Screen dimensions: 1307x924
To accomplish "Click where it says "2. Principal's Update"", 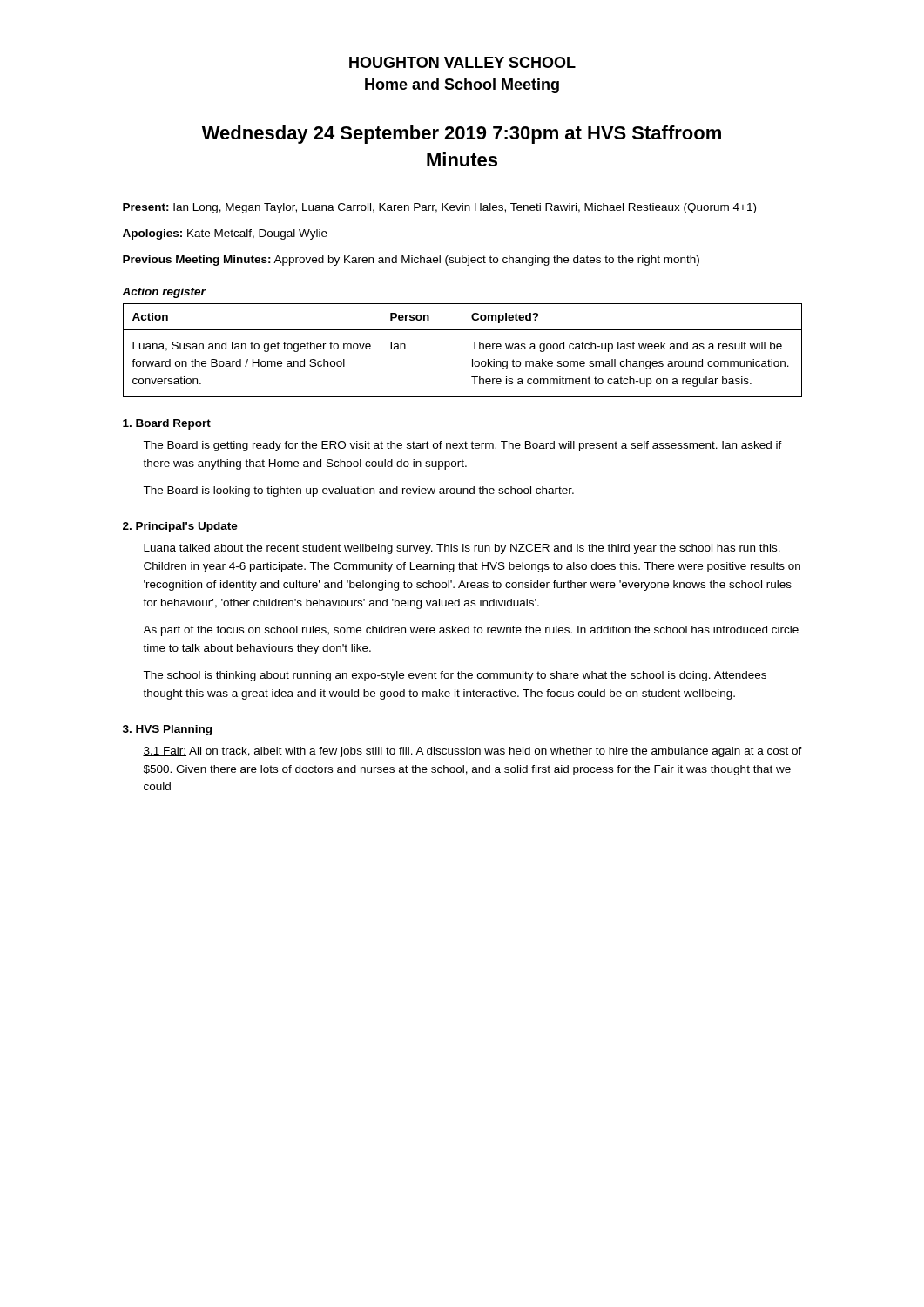I will coord(180,527).
